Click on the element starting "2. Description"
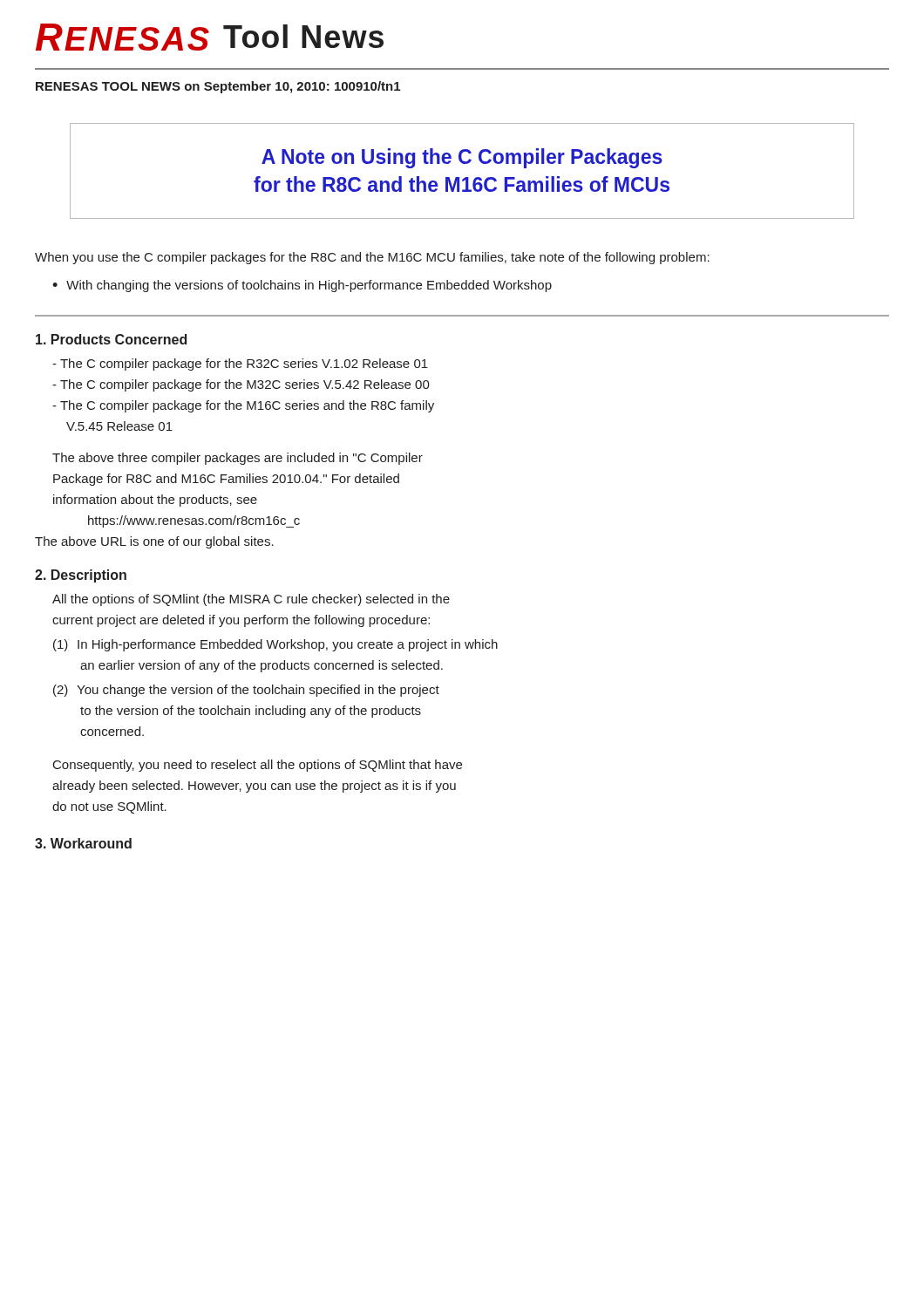Image resolution: width=924 pixels, height=1308 pixels. [81, 575]
